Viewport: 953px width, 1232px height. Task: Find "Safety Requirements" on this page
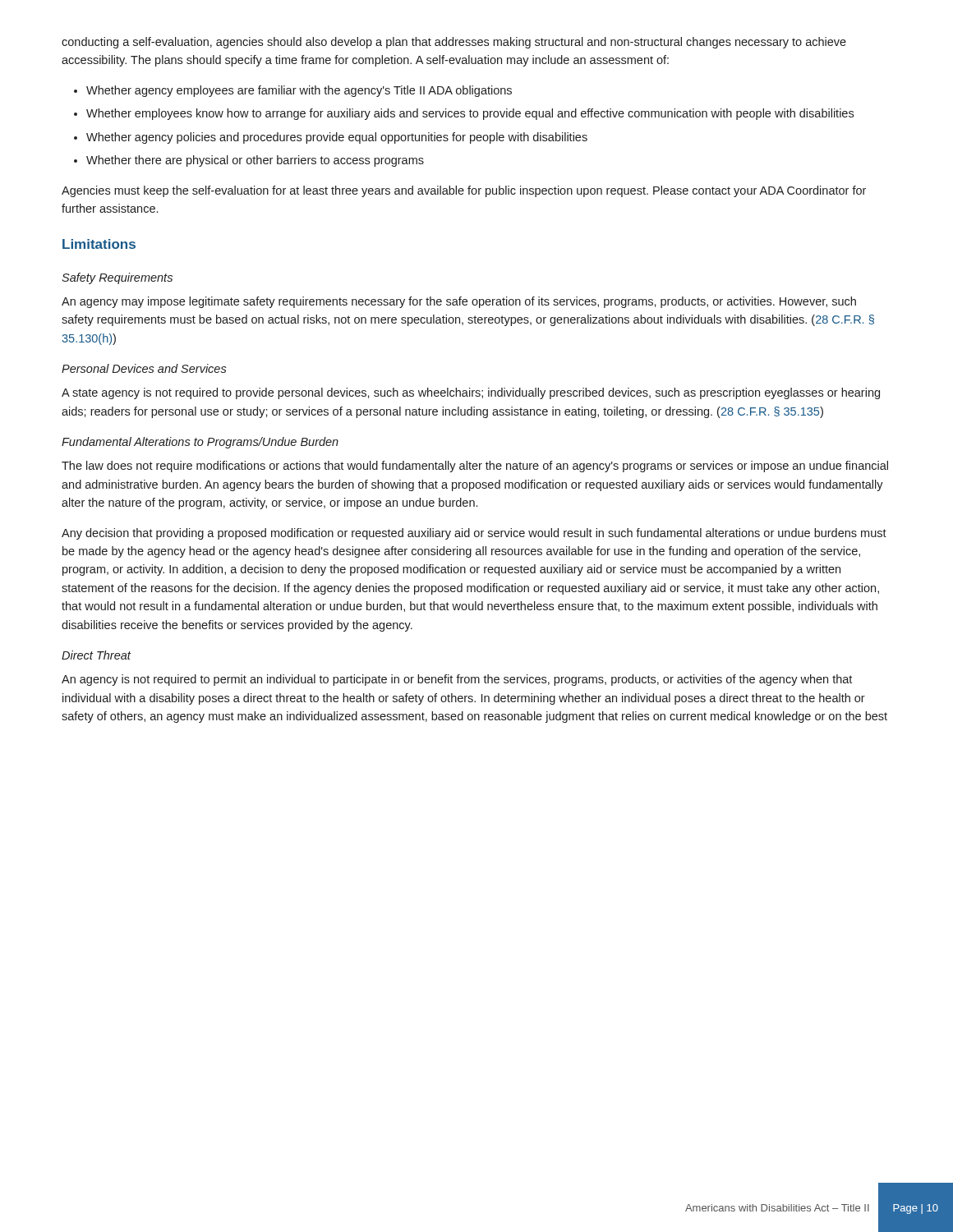[117, 278]
